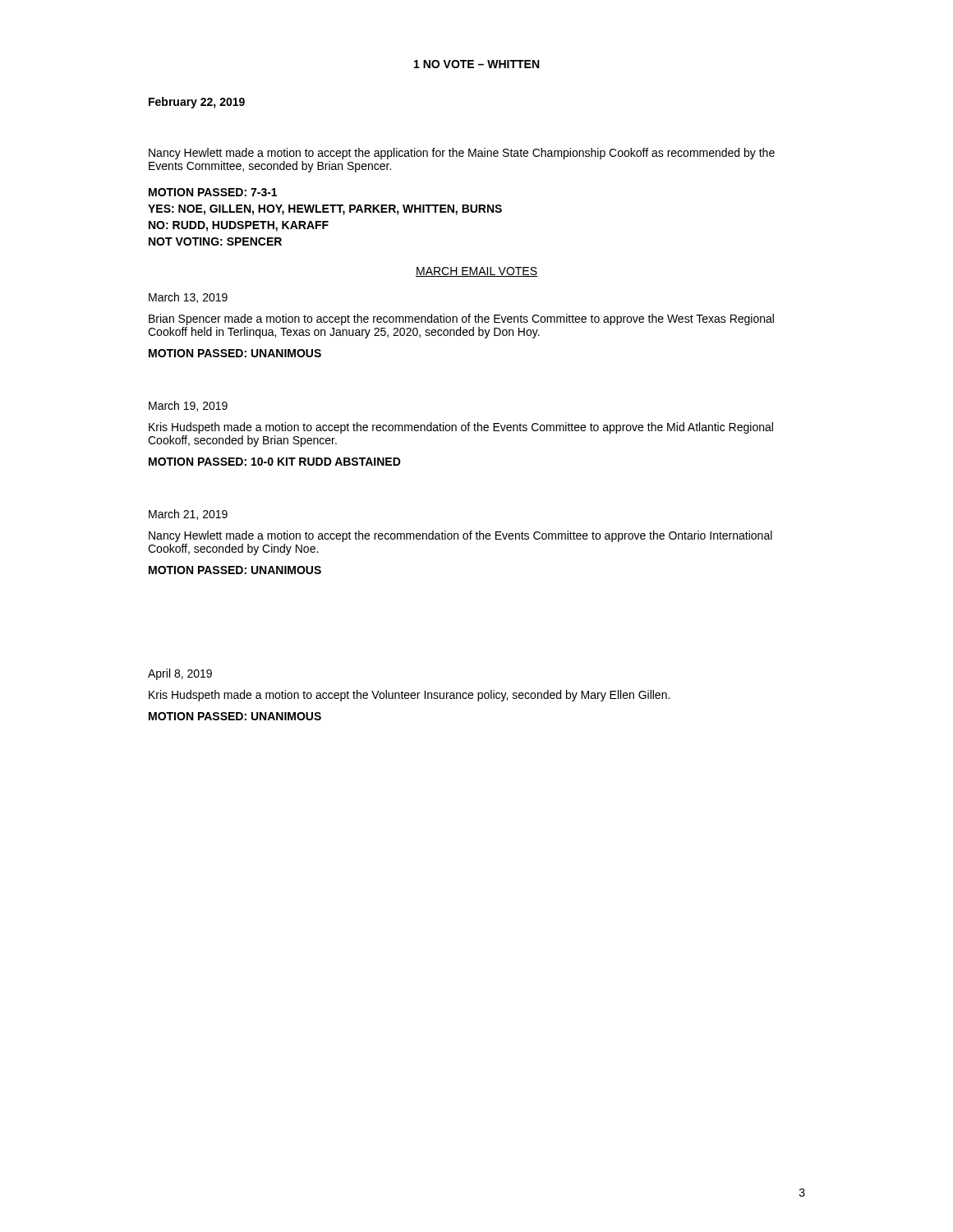Screen dimensions: 1232x953
Task: Locate the text that reads "NO: RUDD, HUDSPETH, KARAFF"
Action: click(x=238, y=225)
